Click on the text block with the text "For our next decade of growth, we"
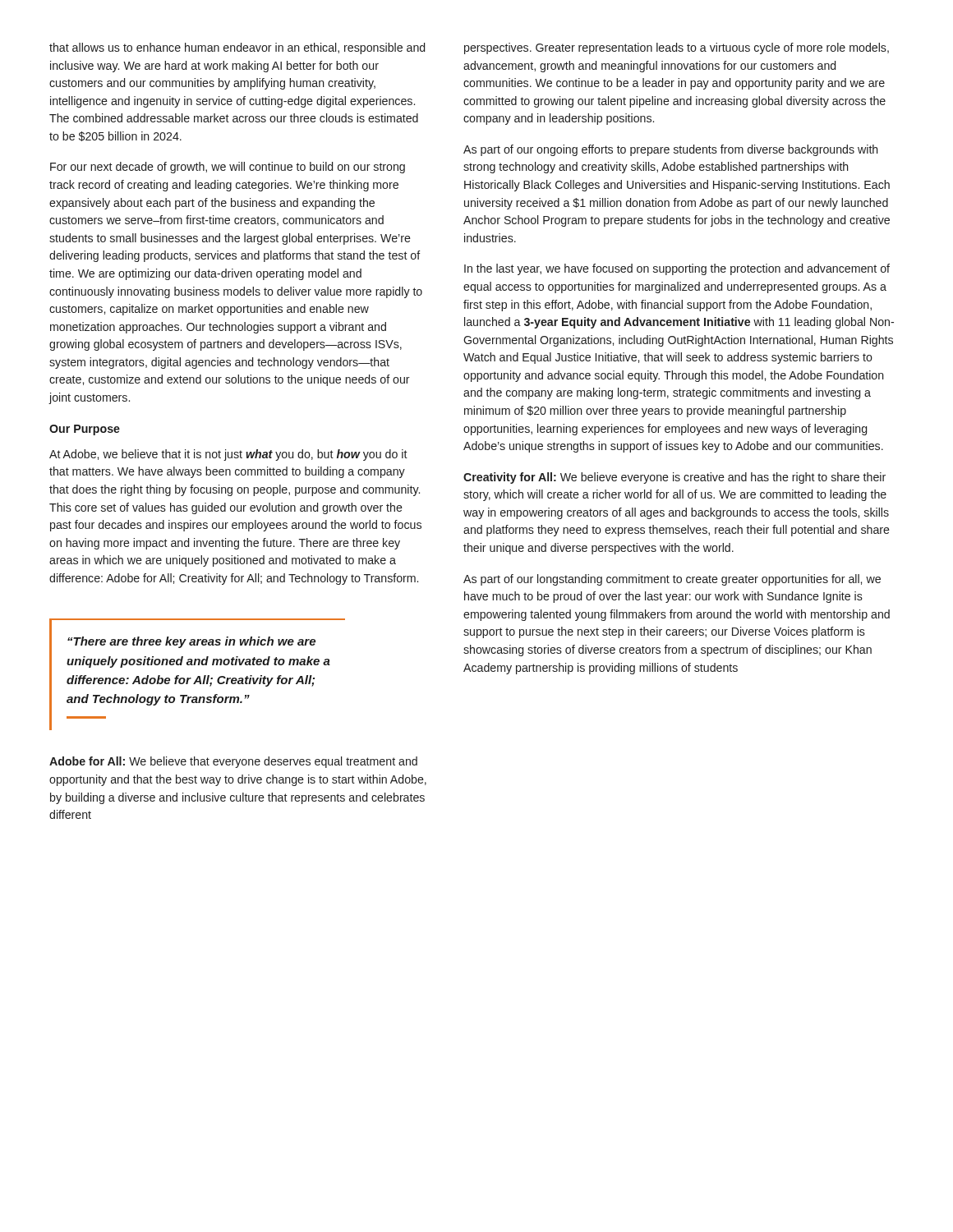This screenshot has height=1232, width=953. 238,283
